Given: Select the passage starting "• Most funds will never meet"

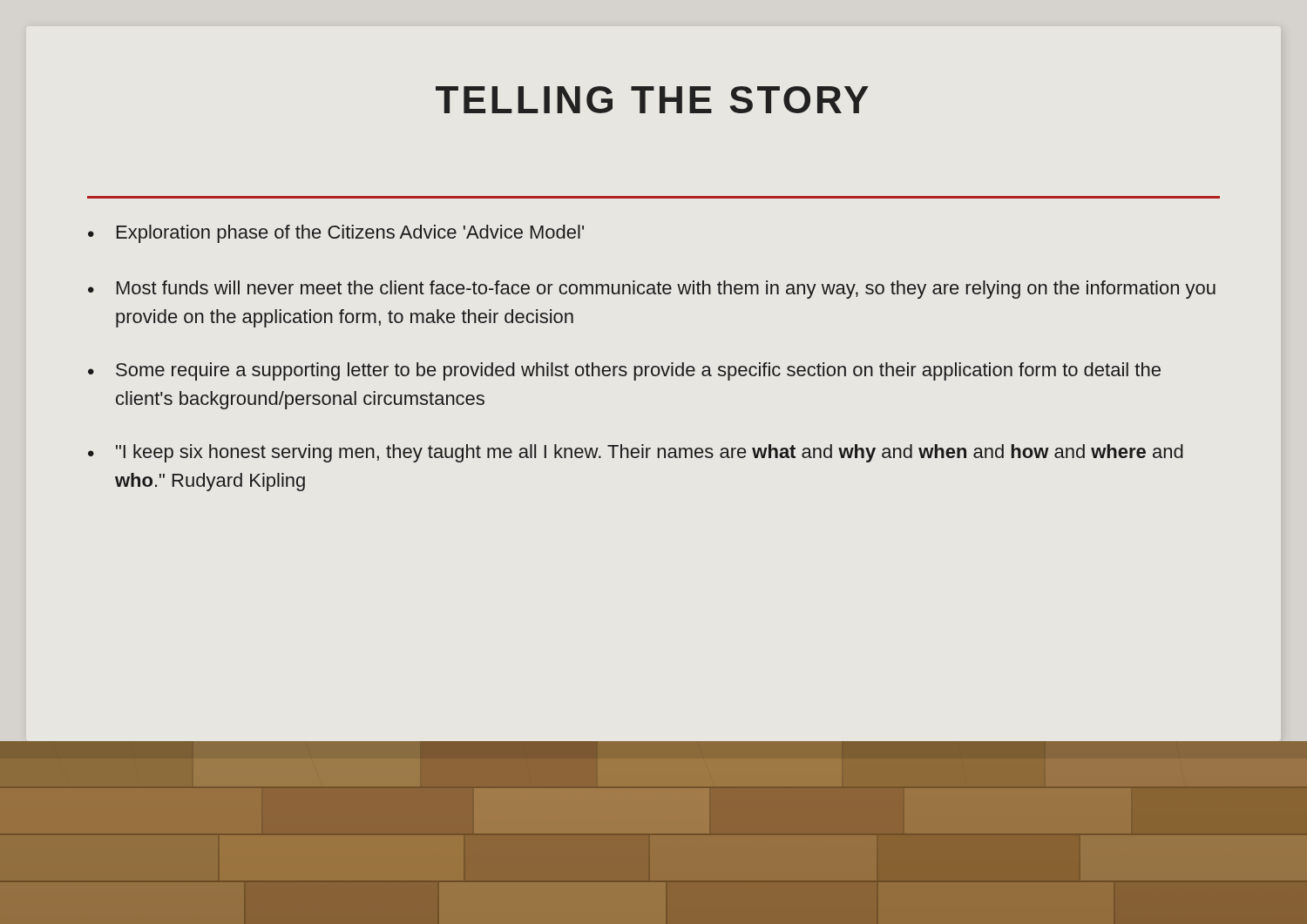Looking at the screenshot, I should click(x=654, y=302).
